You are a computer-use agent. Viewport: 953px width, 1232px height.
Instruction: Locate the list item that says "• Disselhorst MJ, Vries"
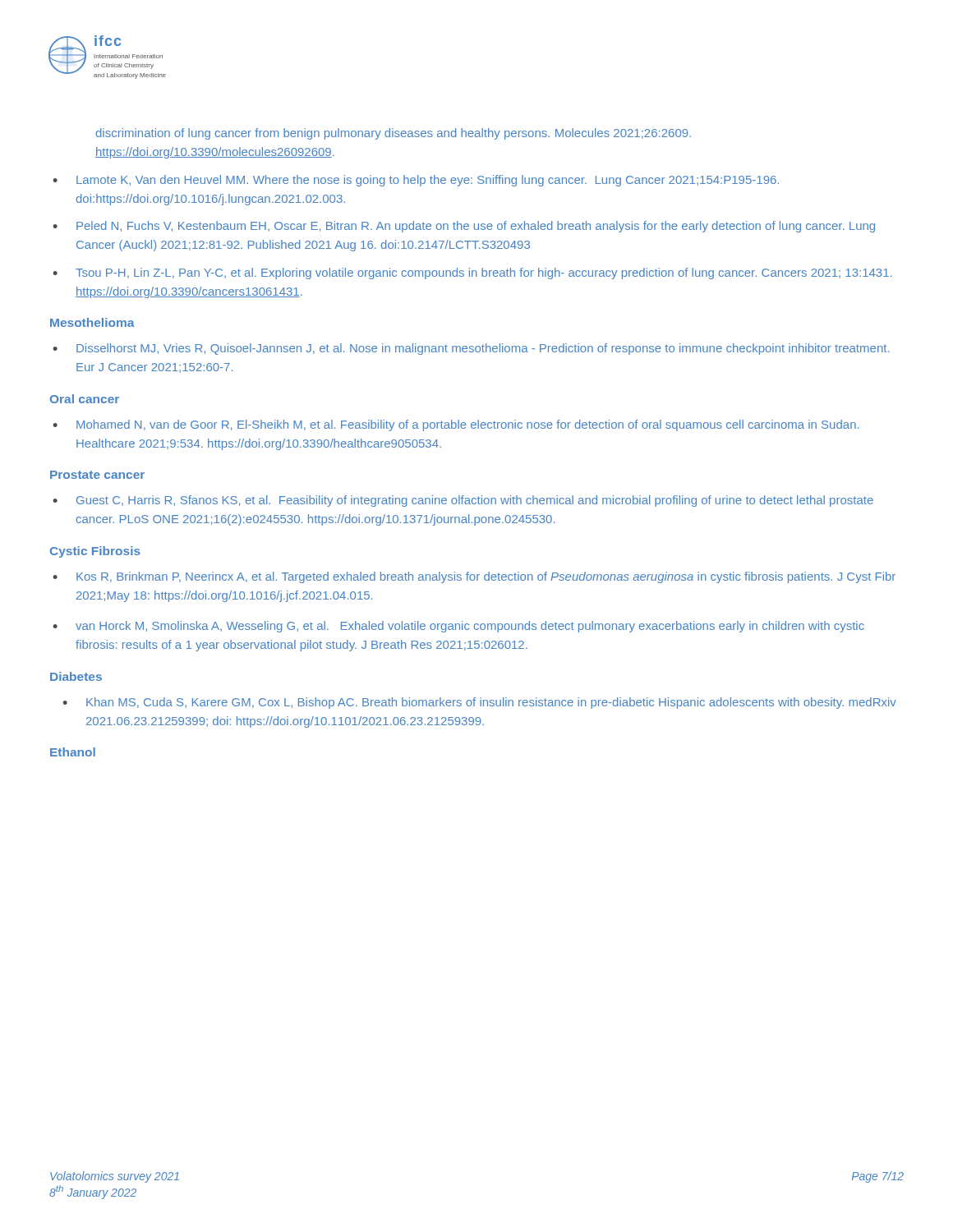pyautogui.click(x=476, y=358)
